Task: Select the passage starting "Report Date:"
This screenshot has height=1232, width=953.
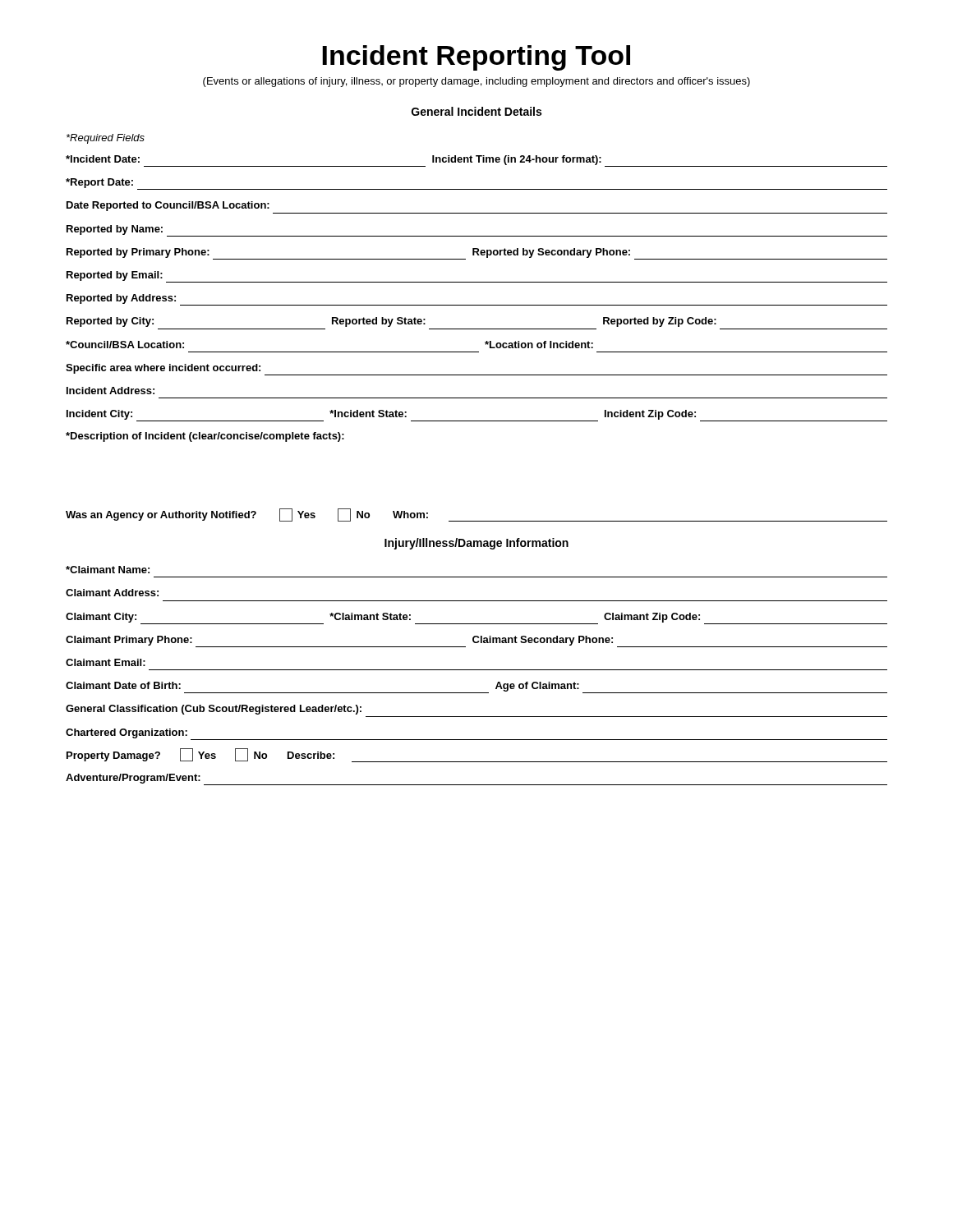Action: click(476, 183)
